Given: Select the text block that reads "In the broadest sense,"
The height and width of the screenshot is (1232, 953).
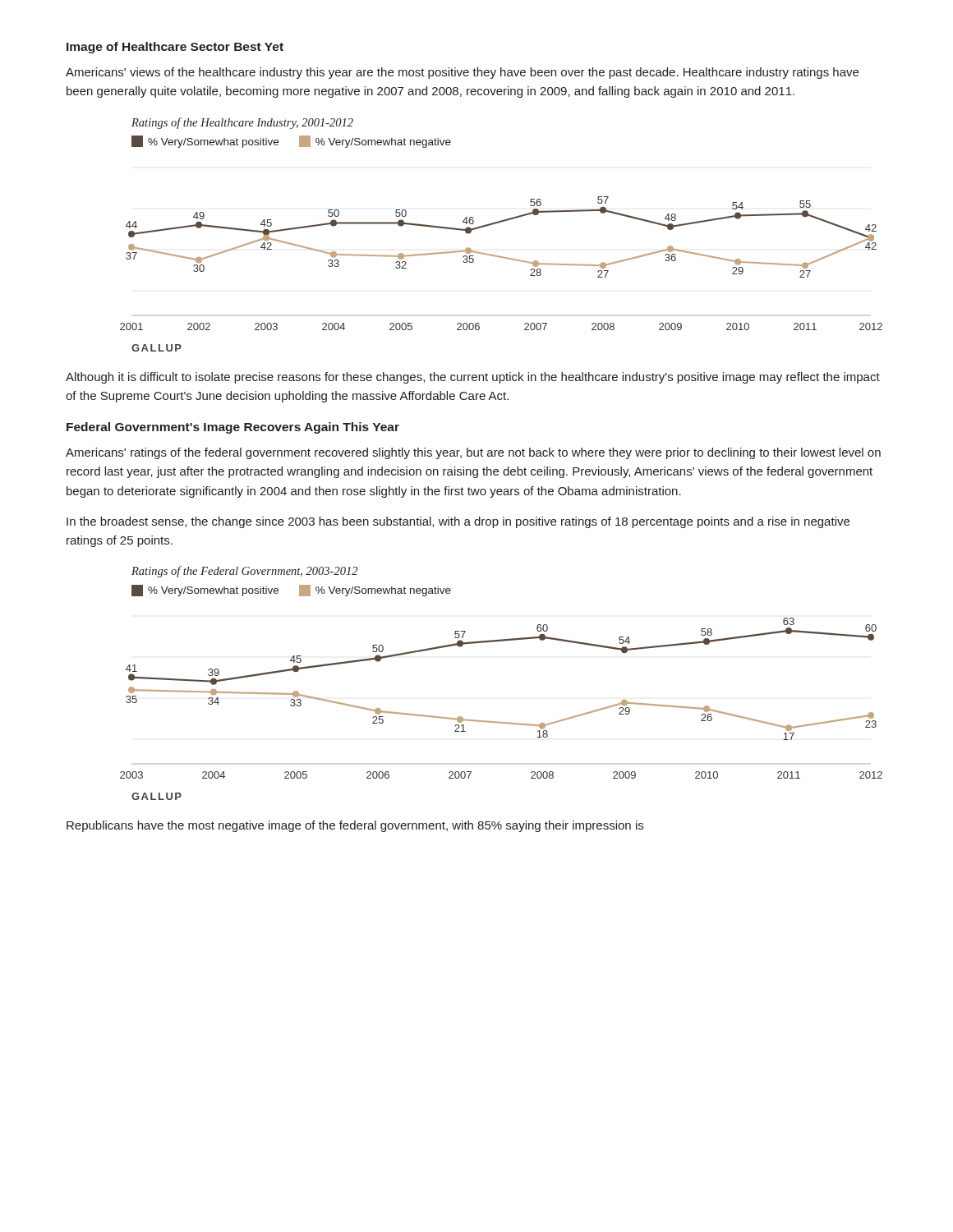Looking at the screenshot, I should 458,530.
